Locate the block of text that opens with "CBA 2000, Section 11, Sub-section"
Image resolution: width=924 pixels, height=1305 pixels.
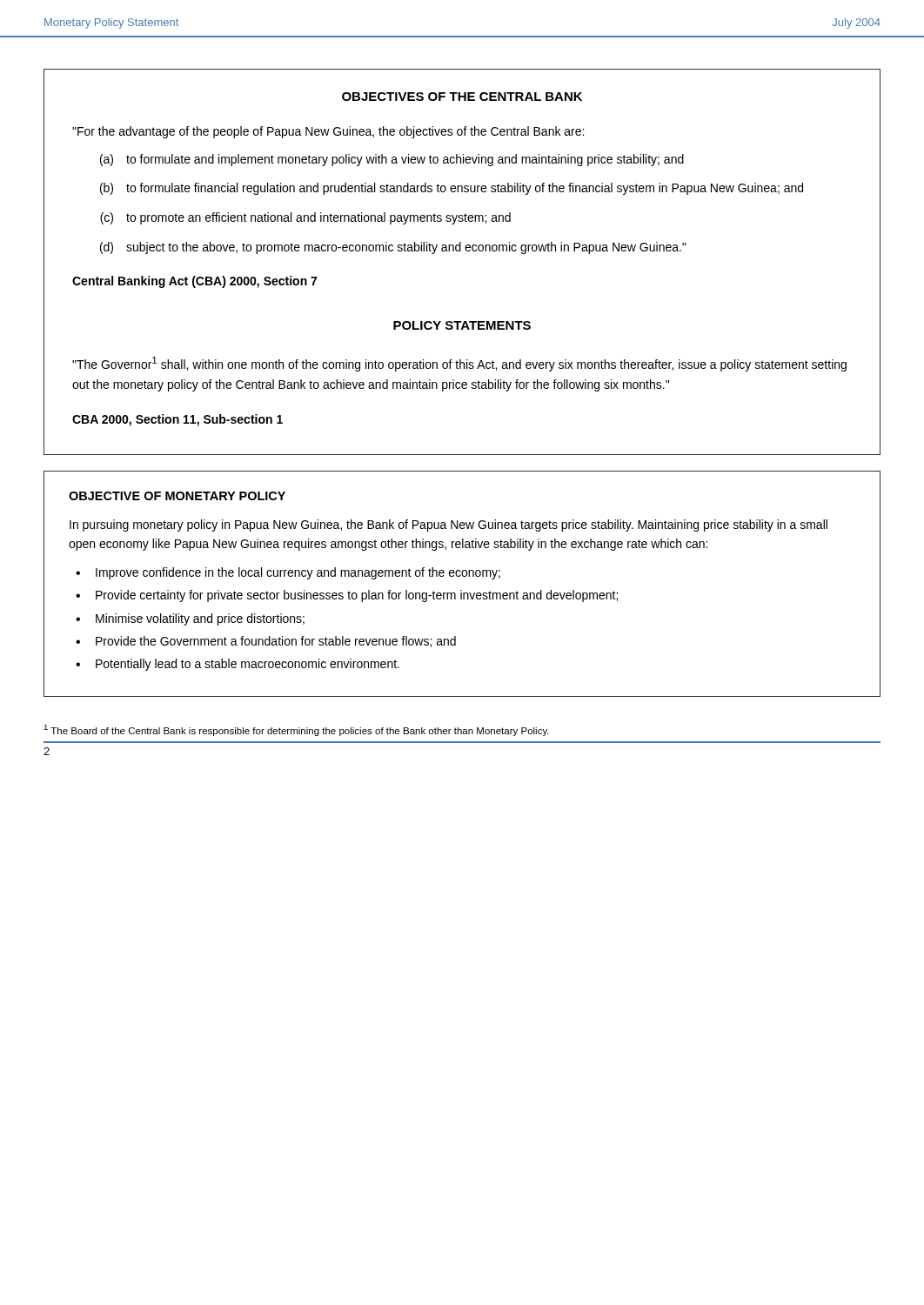[178, 419]
